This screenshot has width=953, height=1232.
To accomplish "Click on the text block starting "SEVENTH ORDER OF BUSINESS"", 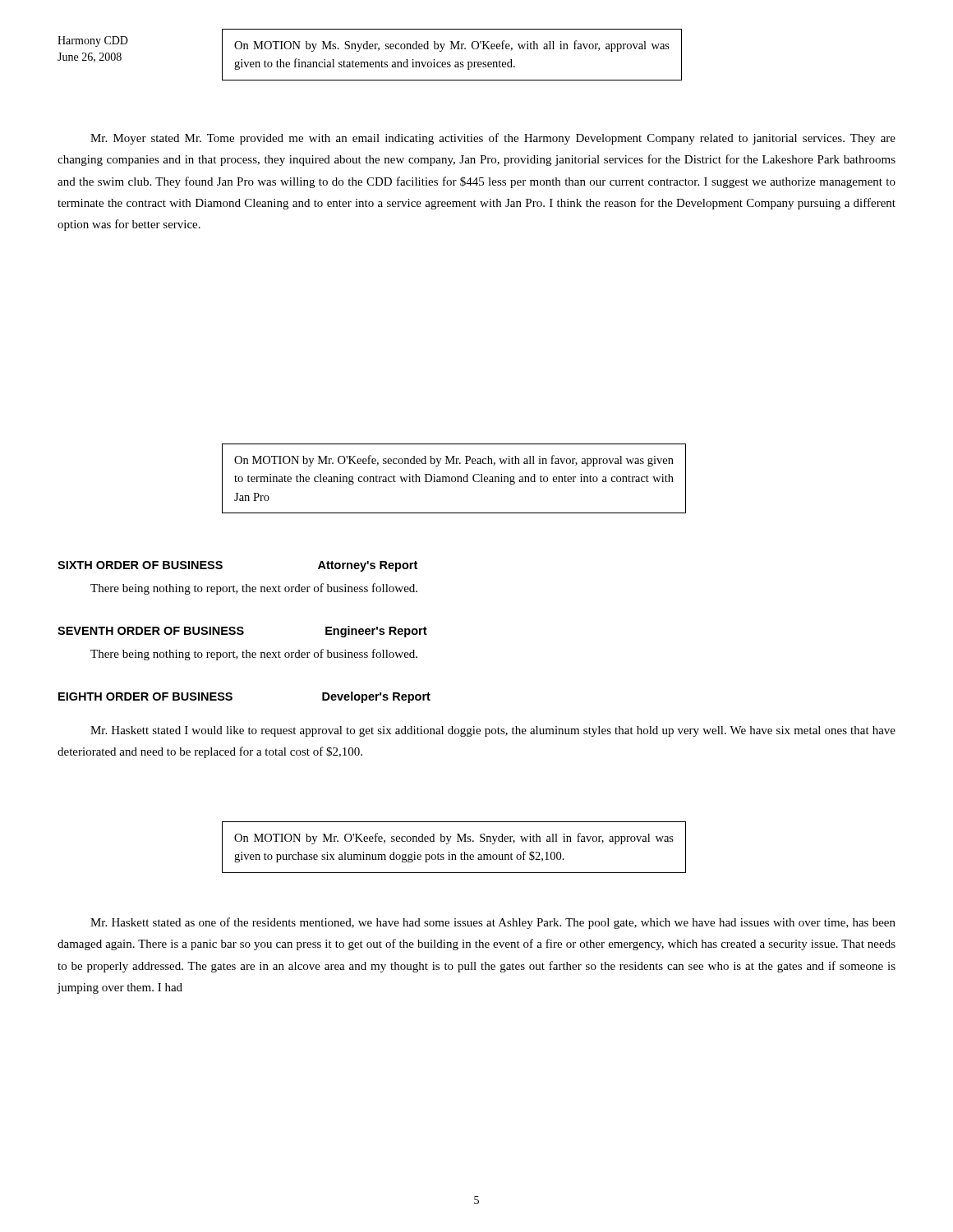I will pos(242,631).
